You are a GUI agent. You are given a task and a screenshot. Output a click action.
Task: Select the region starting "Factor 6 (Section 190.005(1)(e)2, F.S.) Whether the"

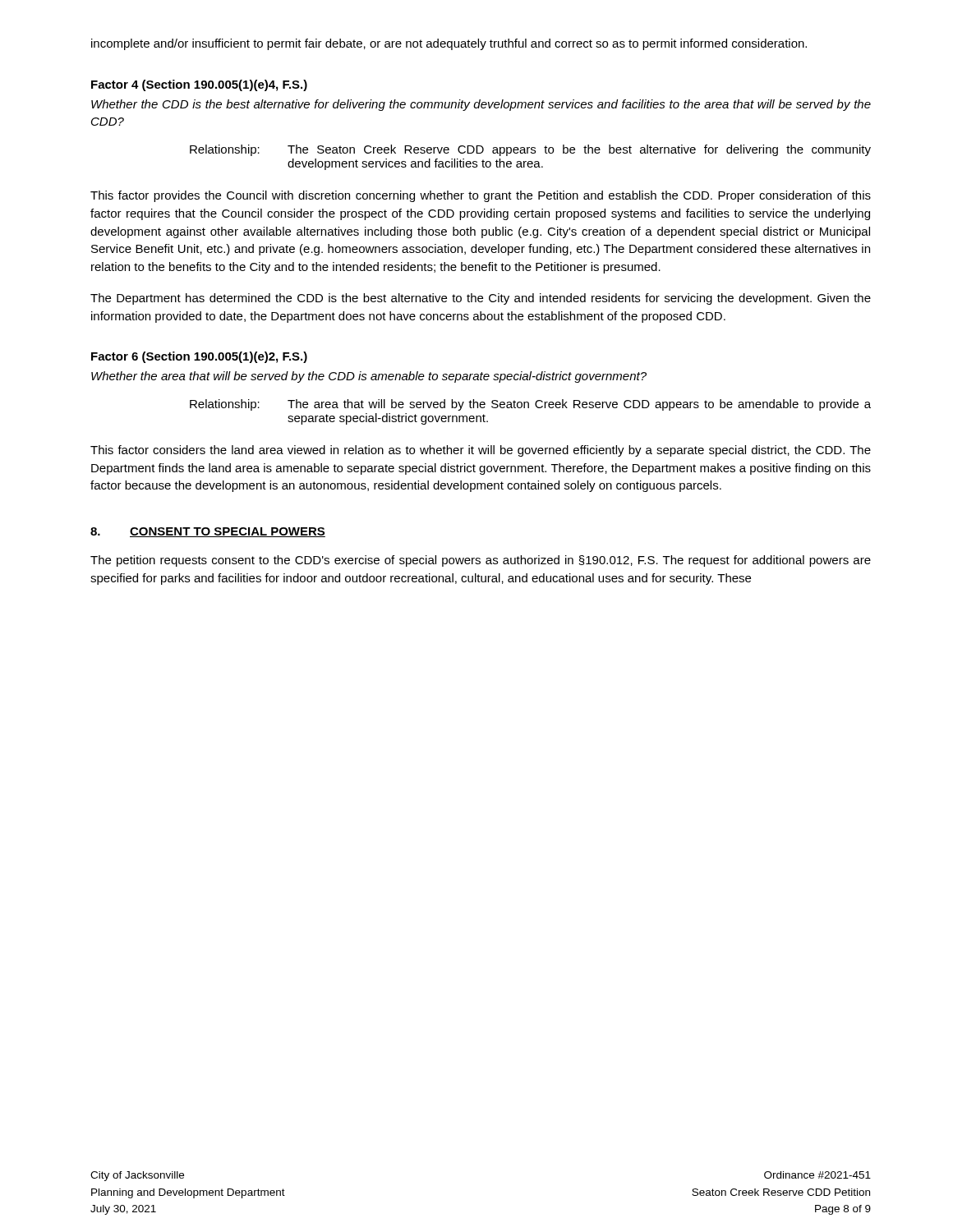pyautogui.click(x=481, y=386)
